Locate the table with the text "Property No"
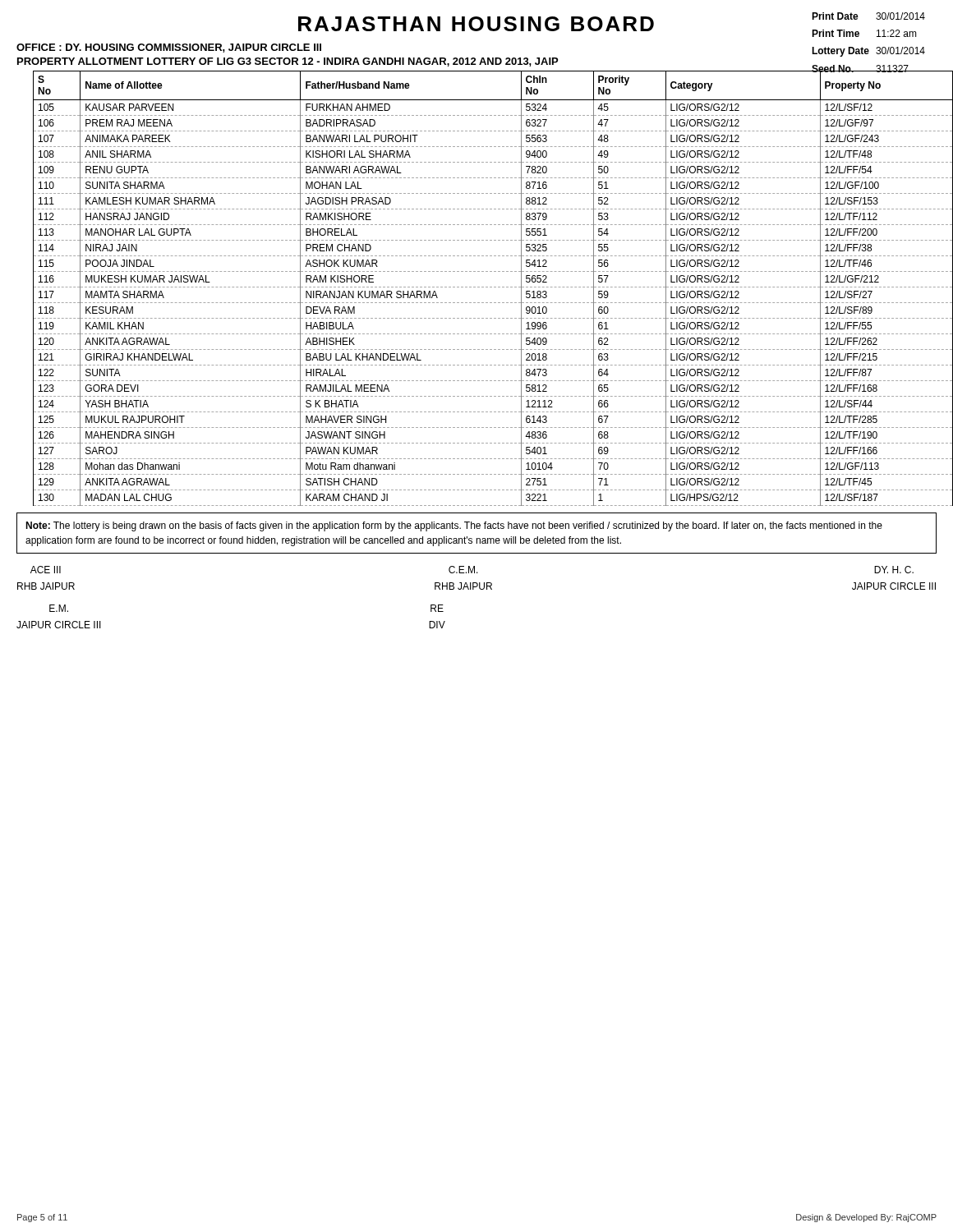Image resolution: width=953 pixels, height=1232 pixels. 476,288
